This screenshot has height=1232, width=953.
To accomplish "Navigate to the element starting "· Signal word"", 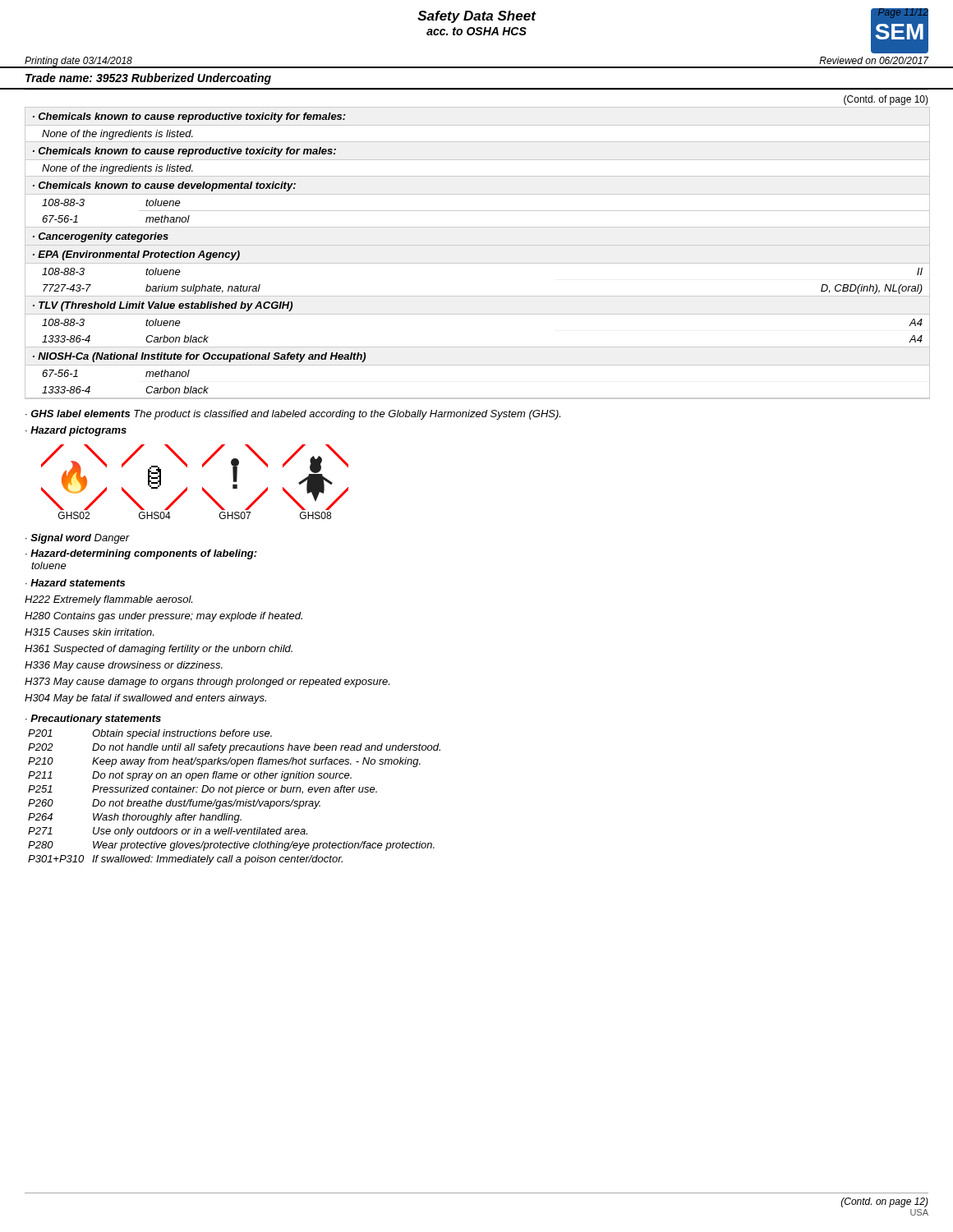I will 77,537.
